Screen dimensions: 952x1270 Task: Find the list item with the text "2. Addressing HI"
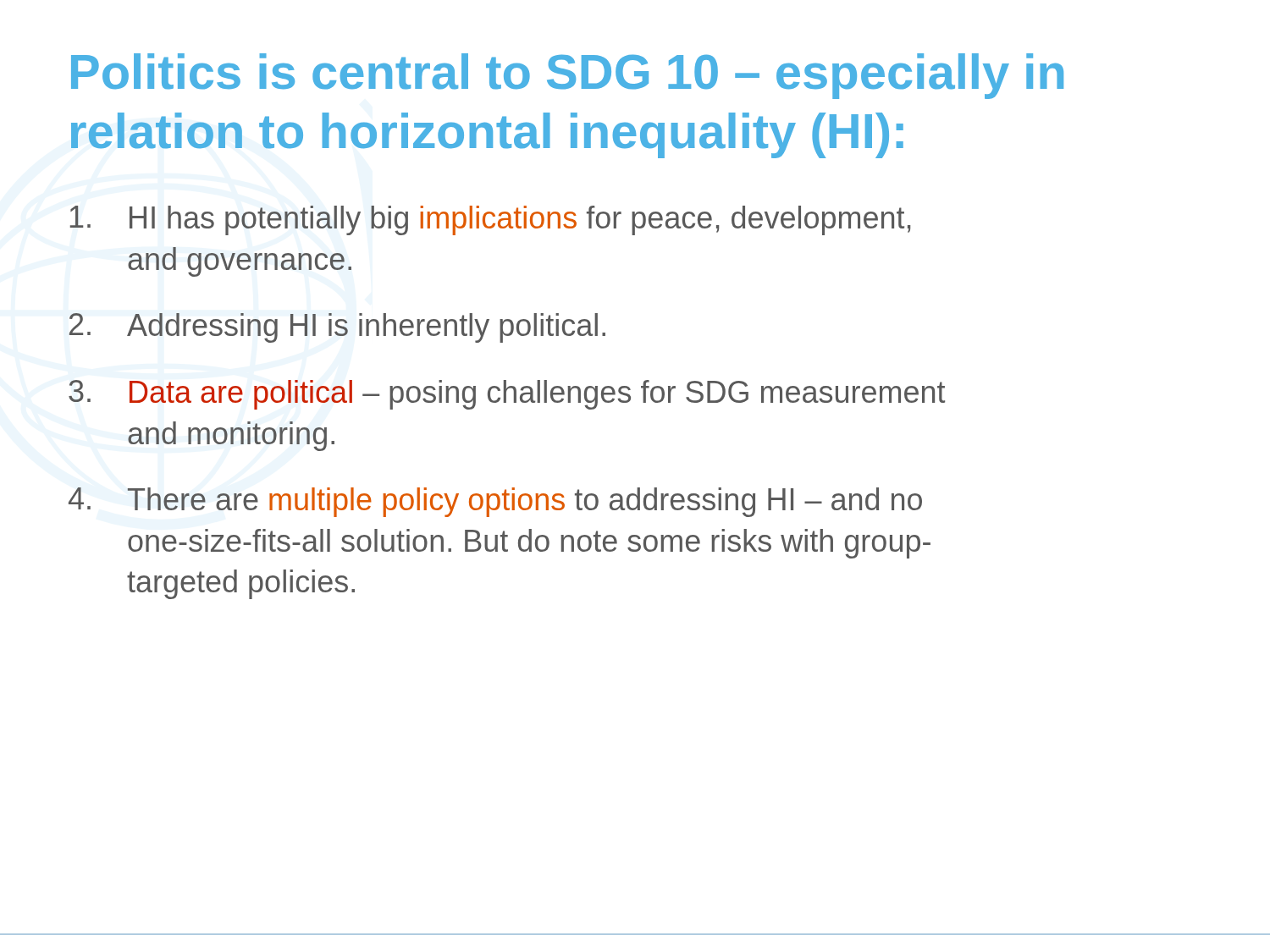(338, 326)
